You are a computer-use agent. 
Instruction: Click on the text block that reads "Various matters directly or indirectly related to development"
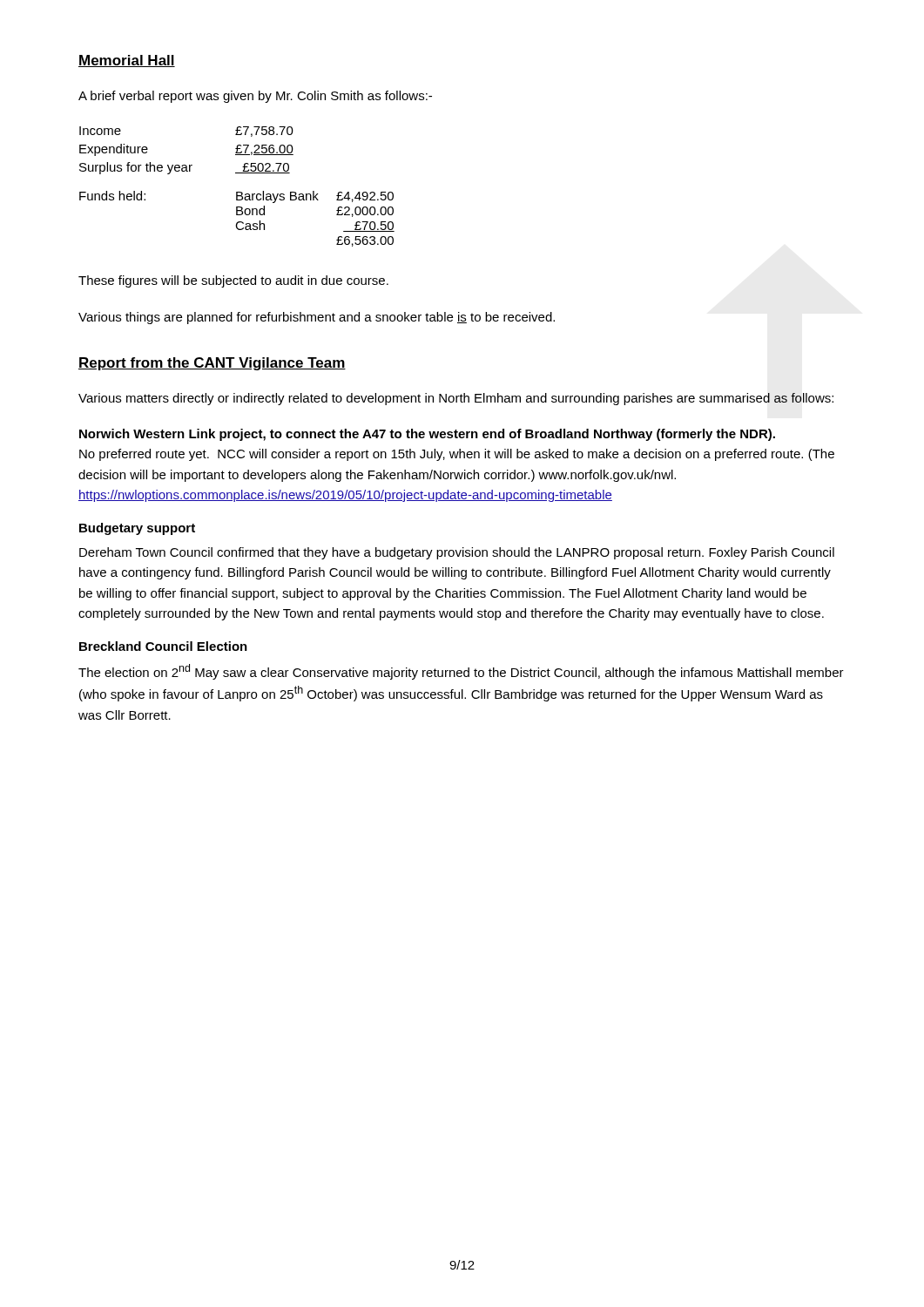(457, 398)
